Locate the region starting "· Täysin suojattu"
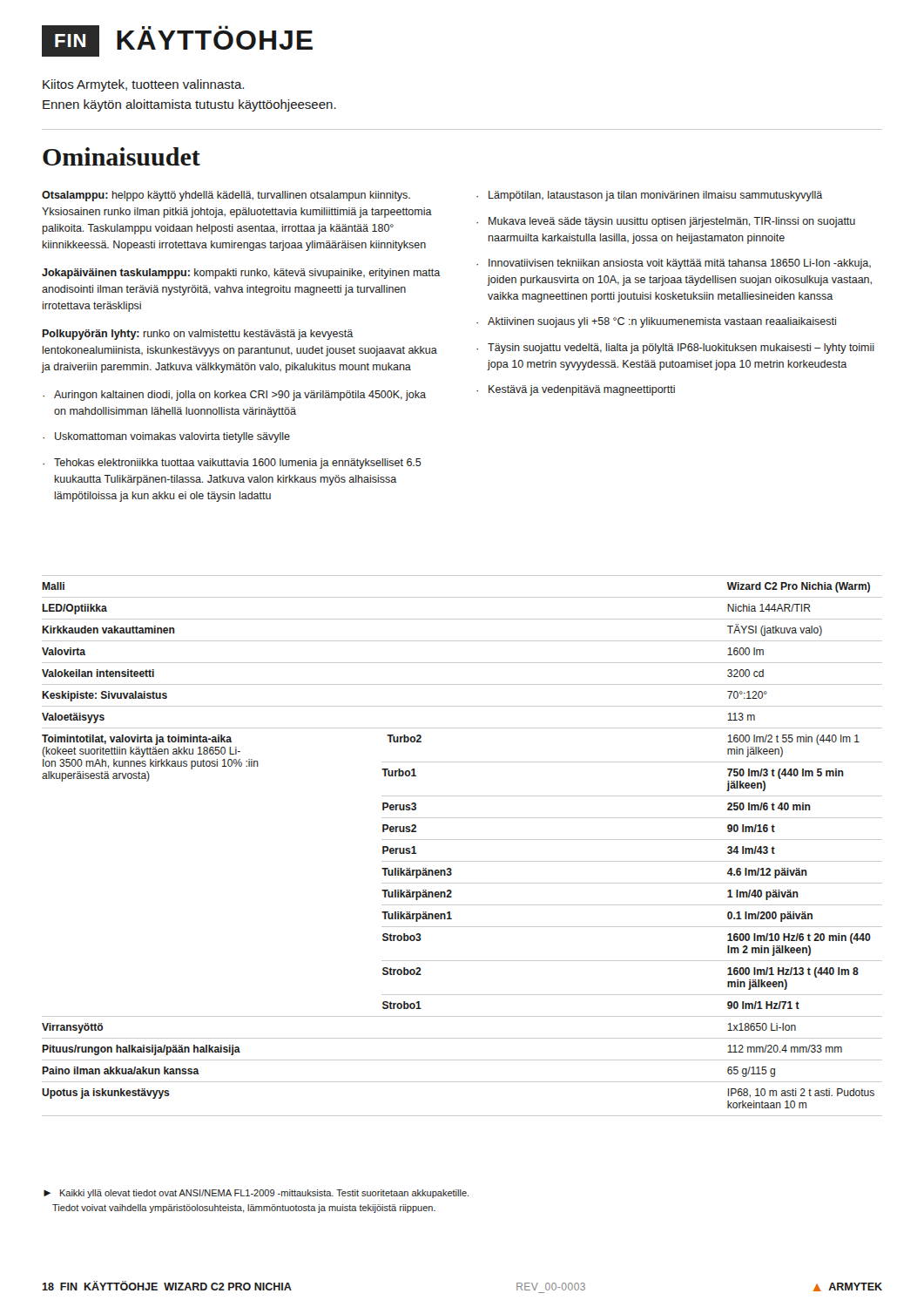Image resolution: width=924 pixels, height=1307 pixels. (679, 356)
